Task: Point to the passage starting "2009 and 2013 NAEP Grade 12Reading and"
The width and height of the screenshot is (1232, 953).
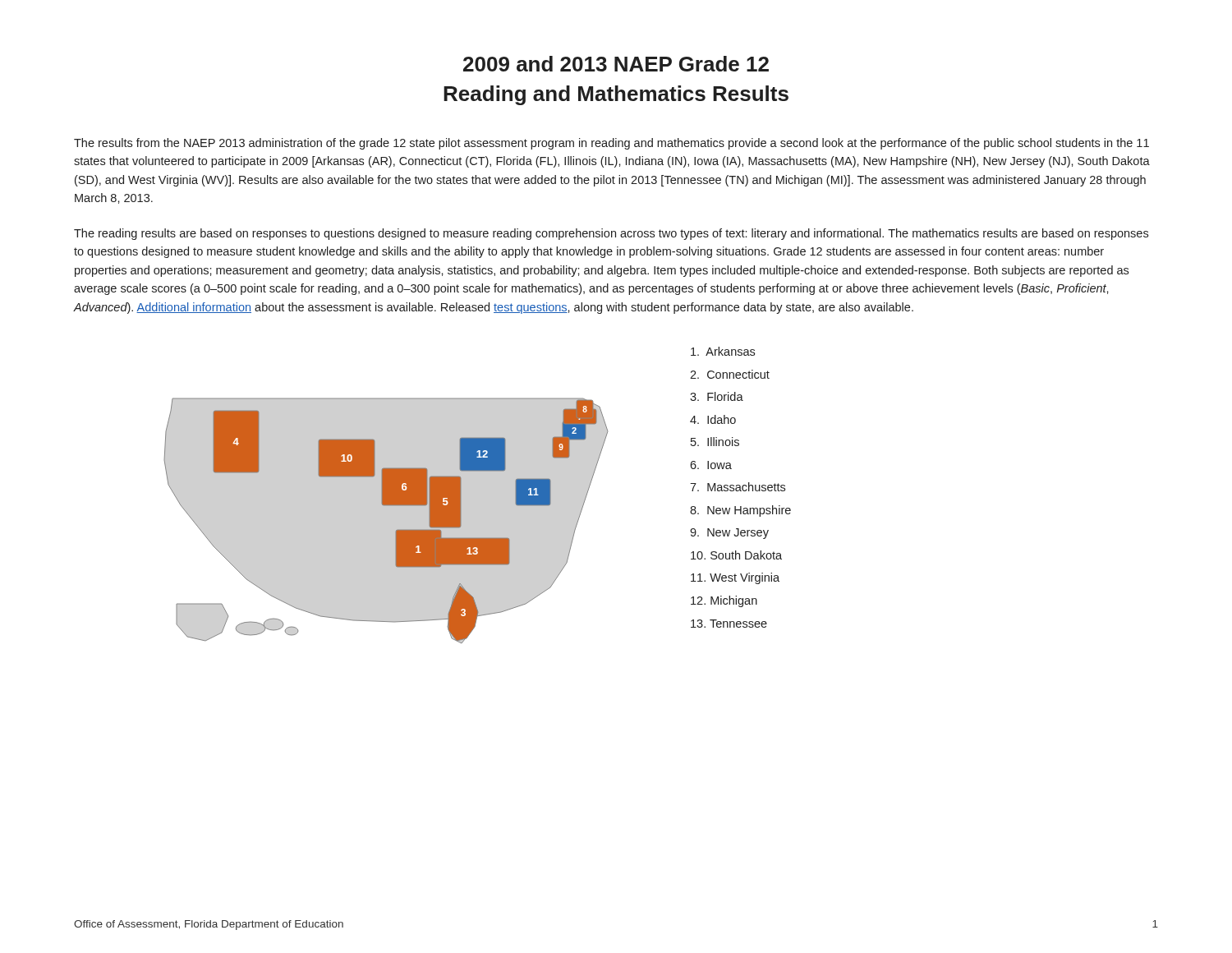Action: (616, 79)
